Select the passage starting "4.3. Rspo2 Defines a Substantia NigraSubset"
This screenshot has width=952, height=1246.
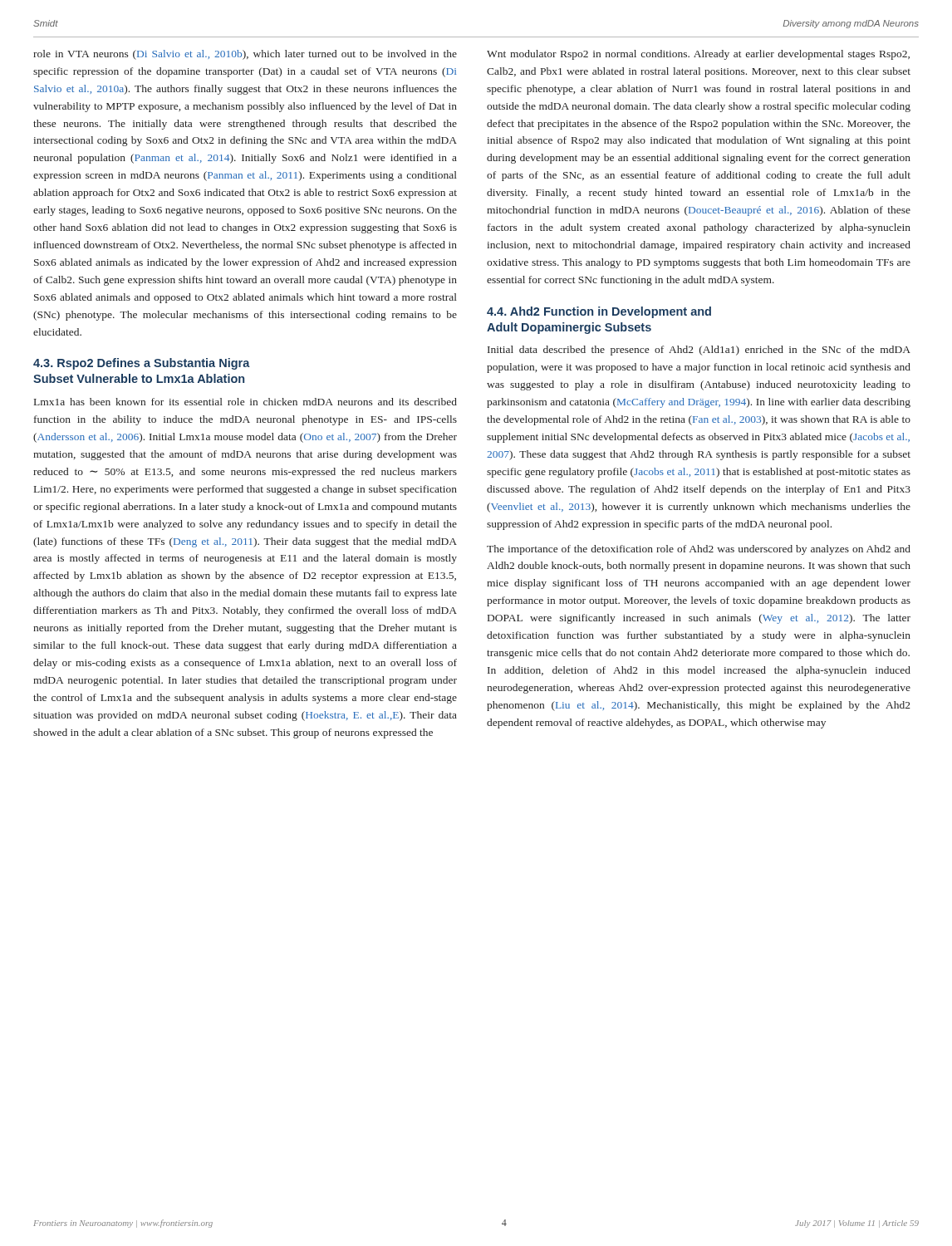(141, 371)
